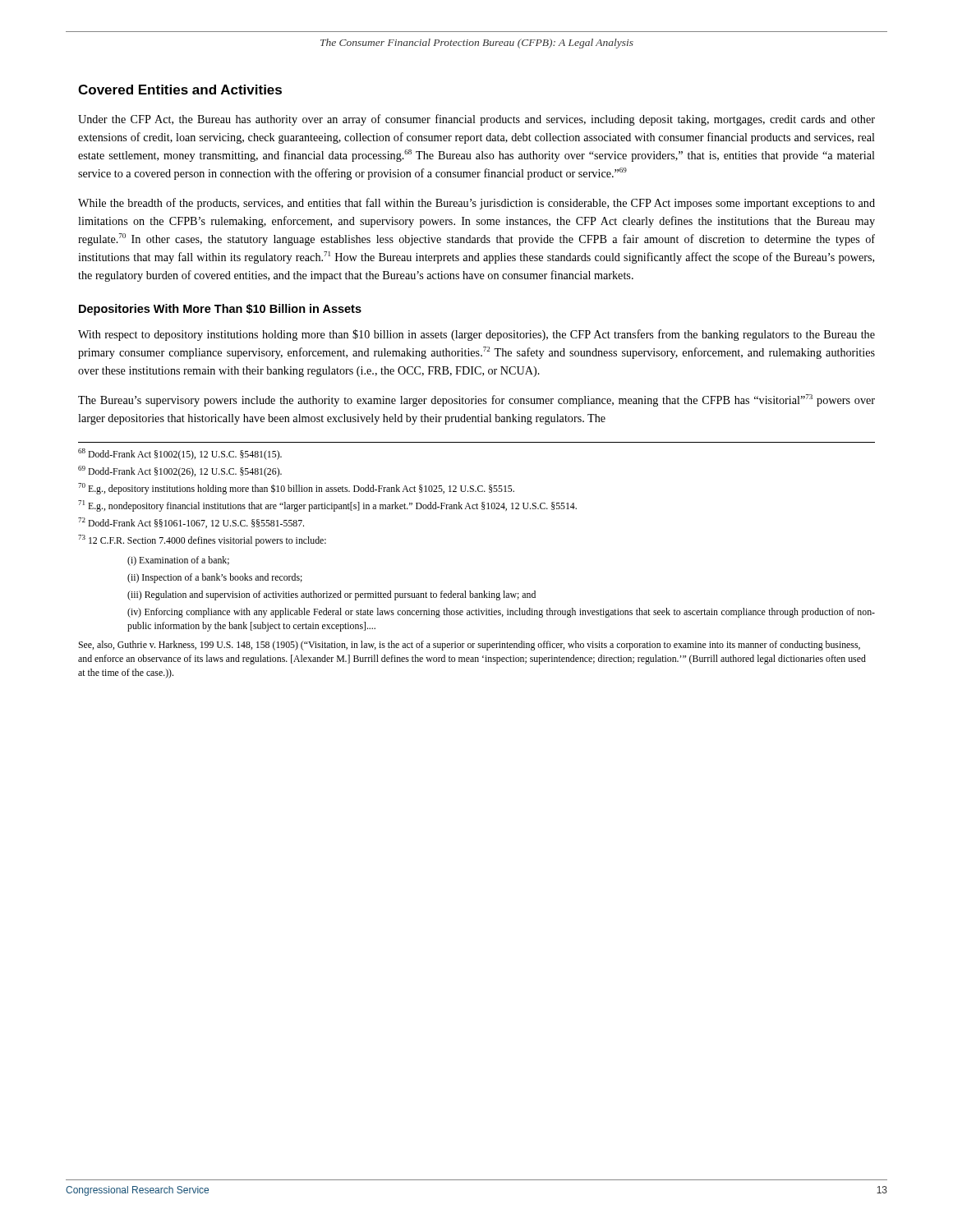The image size is (953, 1232).
Task: Click the passage that begins "73 12 C.F.R. Section 7.4000"
Action: pos(202,540)
